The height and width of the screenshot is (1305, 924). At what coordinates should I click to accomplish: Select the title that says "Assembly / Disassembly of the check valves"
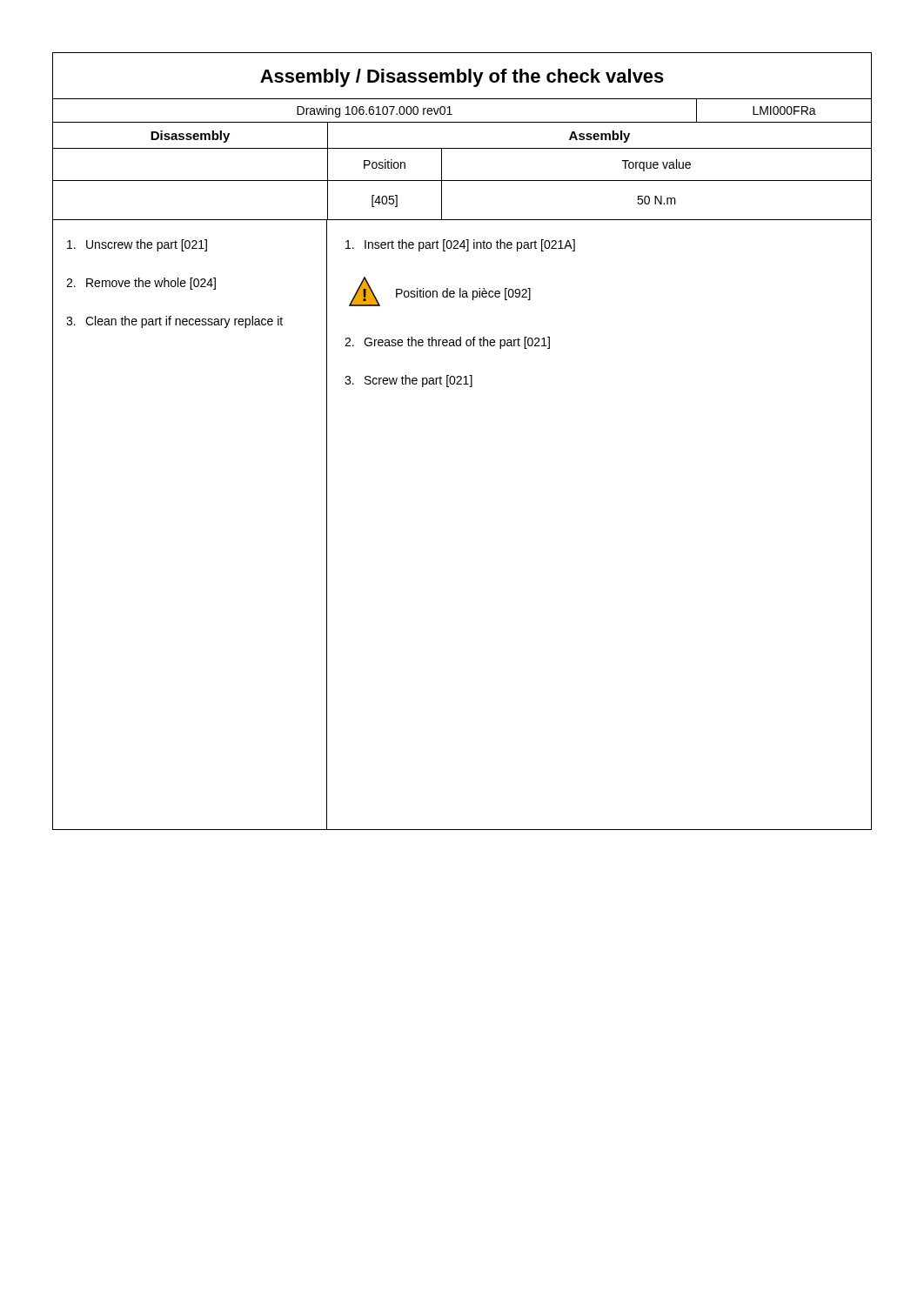(x=462, y=76)
